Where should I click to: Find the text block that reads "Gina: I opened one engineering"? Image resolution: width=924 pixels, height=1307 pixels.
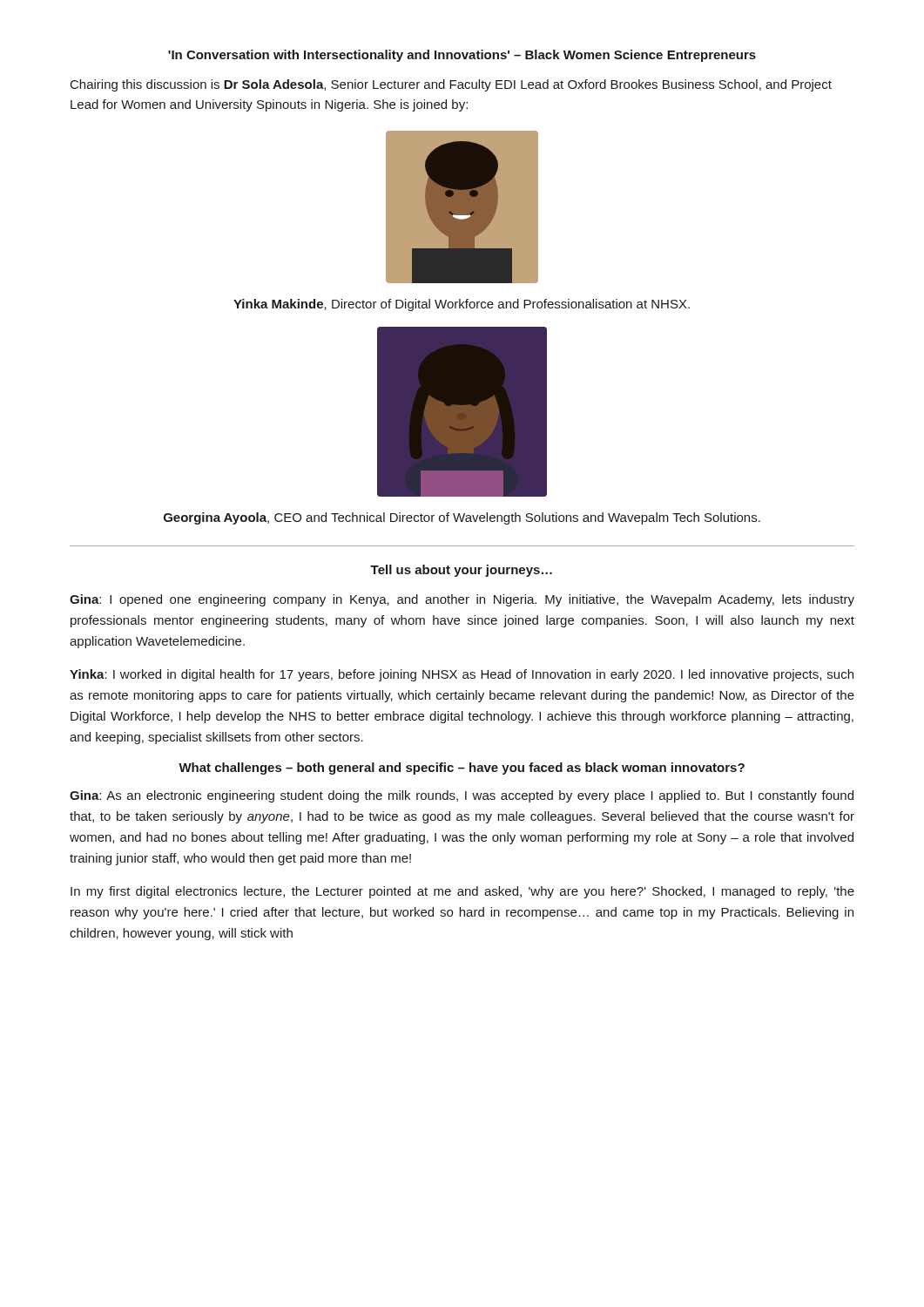[x=462, y=620]
